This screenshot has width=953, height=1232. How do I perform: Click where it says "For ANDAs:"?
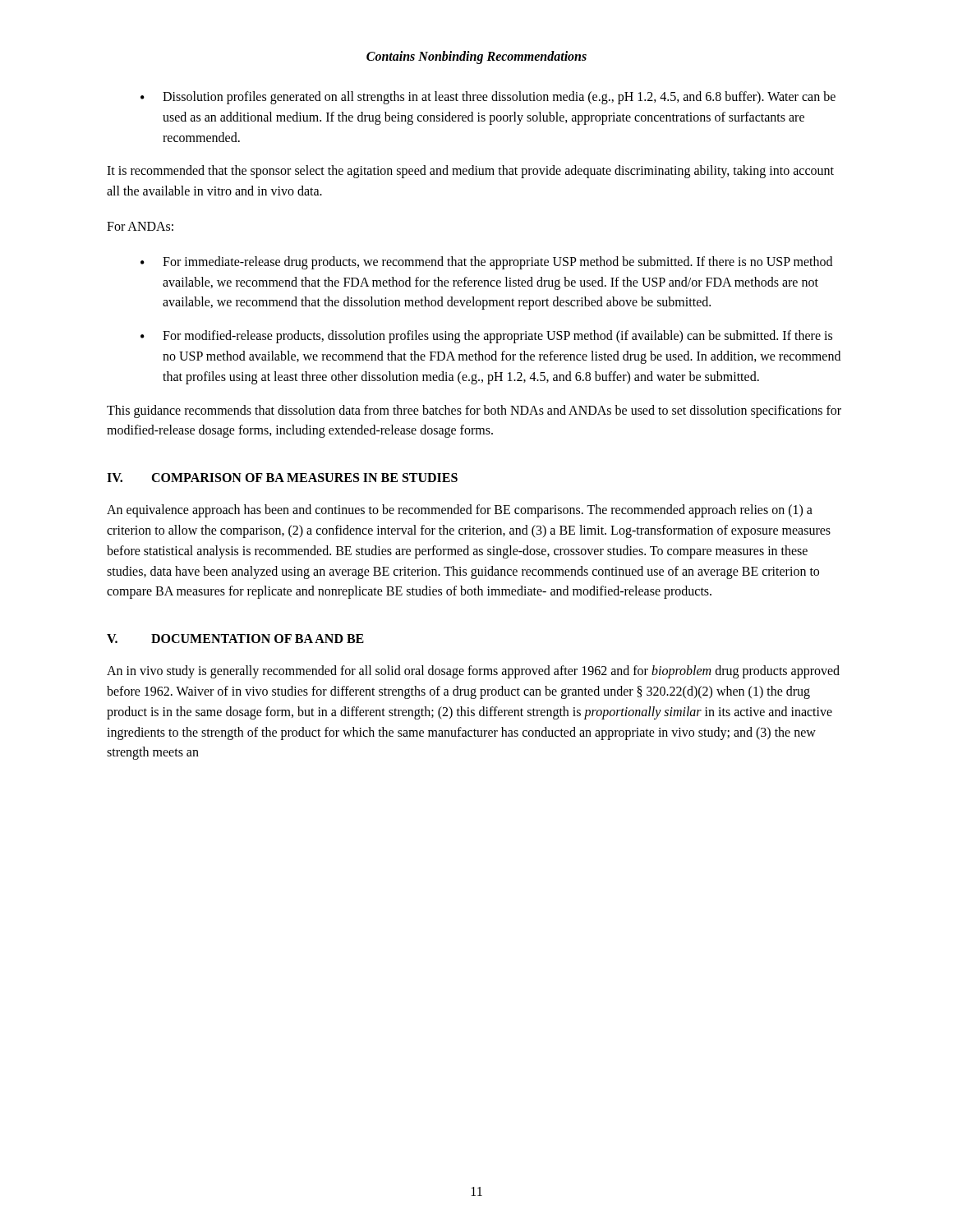click(x=141, y=226)
